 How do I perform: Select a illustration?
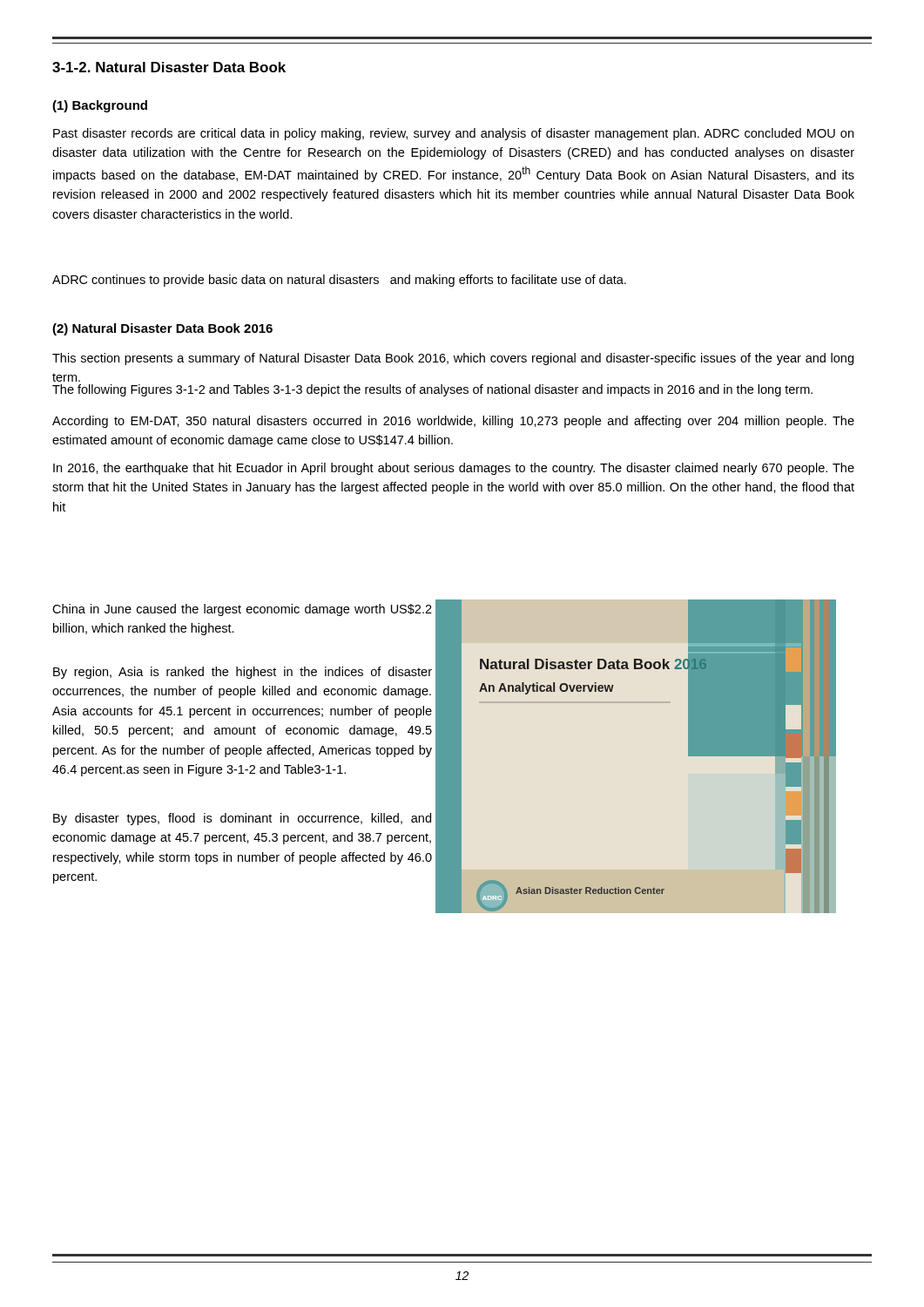coord(653,765)
